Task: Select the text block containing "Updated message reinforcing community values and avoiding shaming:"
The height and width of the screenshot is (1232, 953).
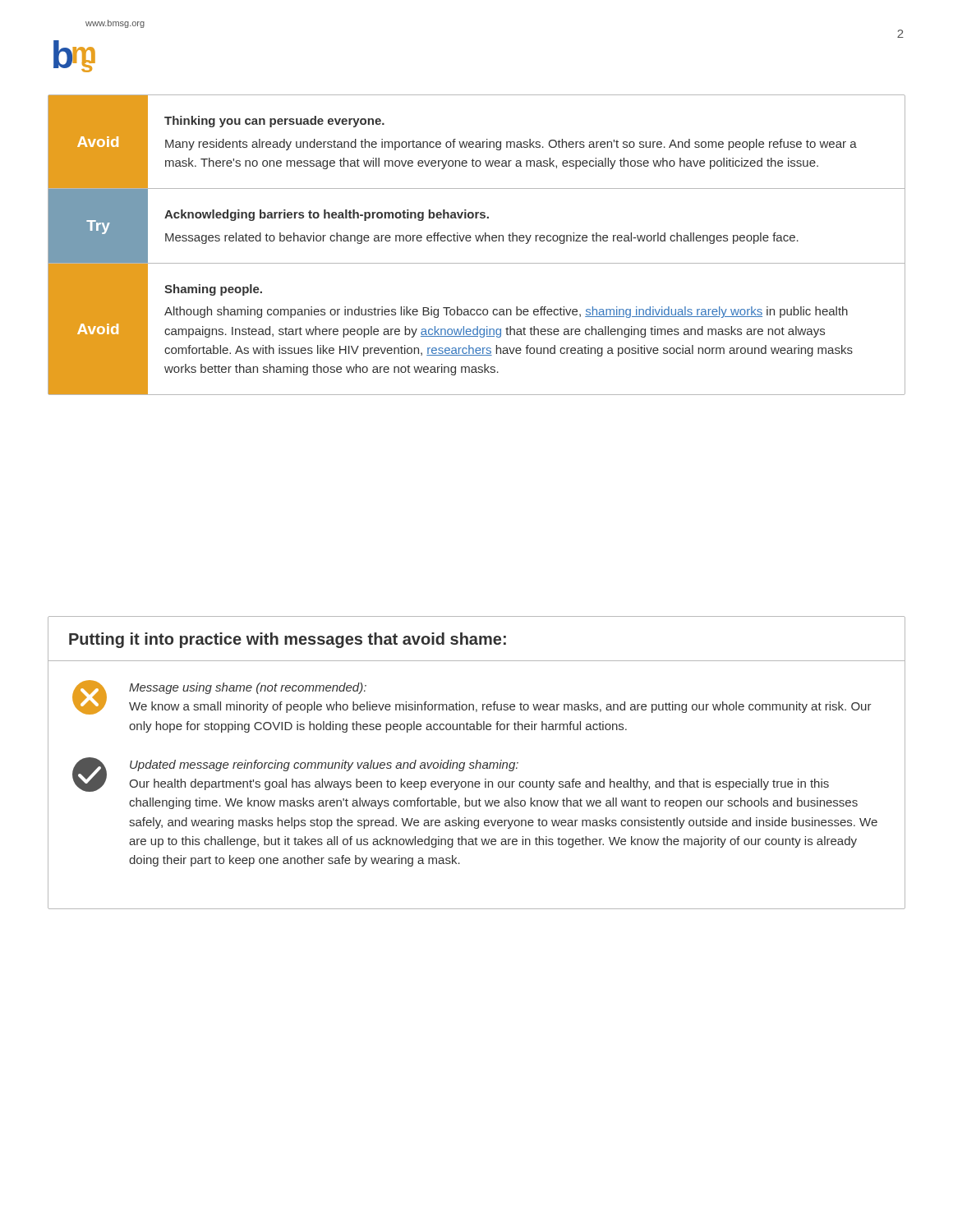Action: point(503,812)
